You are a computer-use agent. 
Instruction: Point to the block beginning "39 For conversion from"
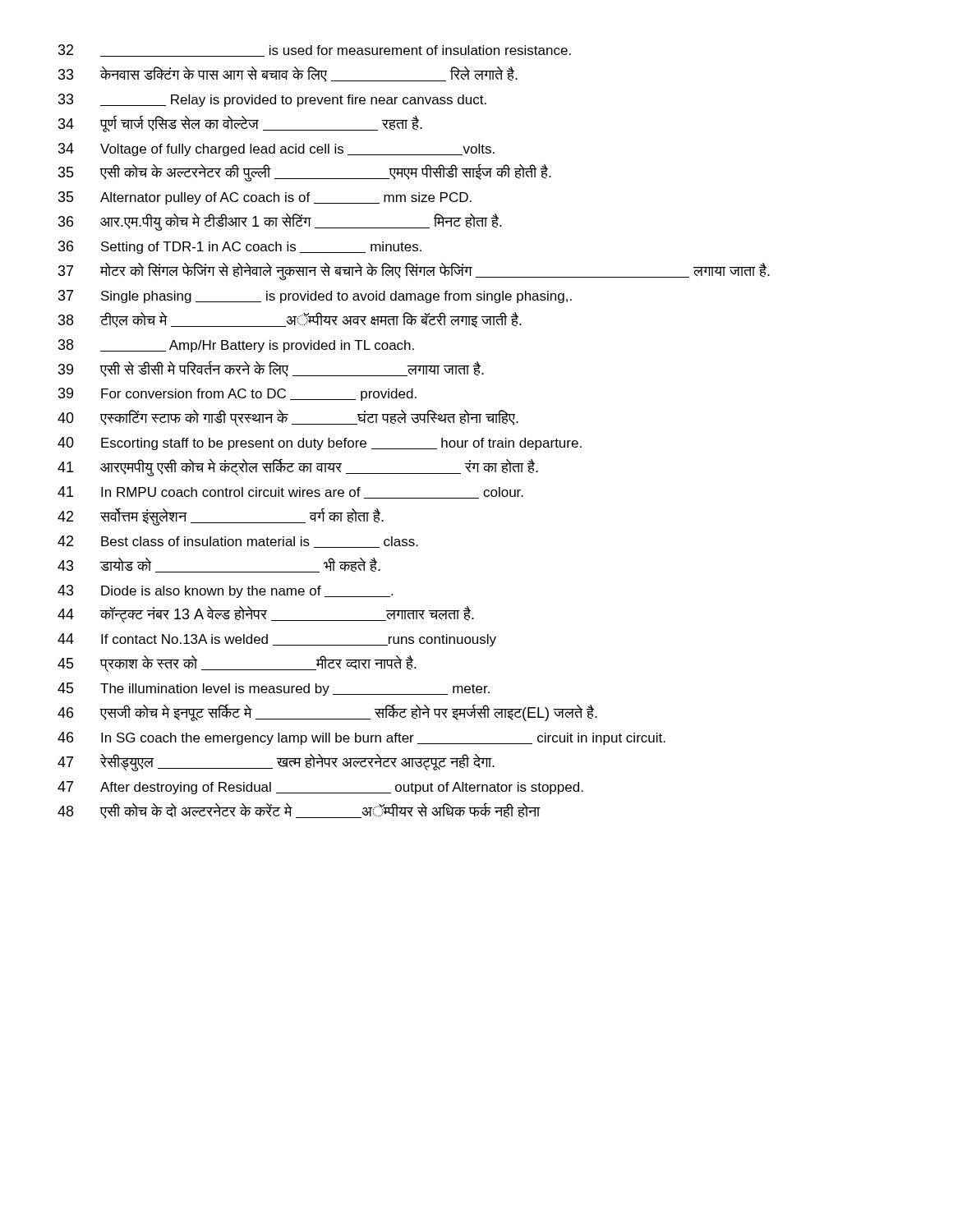pos(237,394)
